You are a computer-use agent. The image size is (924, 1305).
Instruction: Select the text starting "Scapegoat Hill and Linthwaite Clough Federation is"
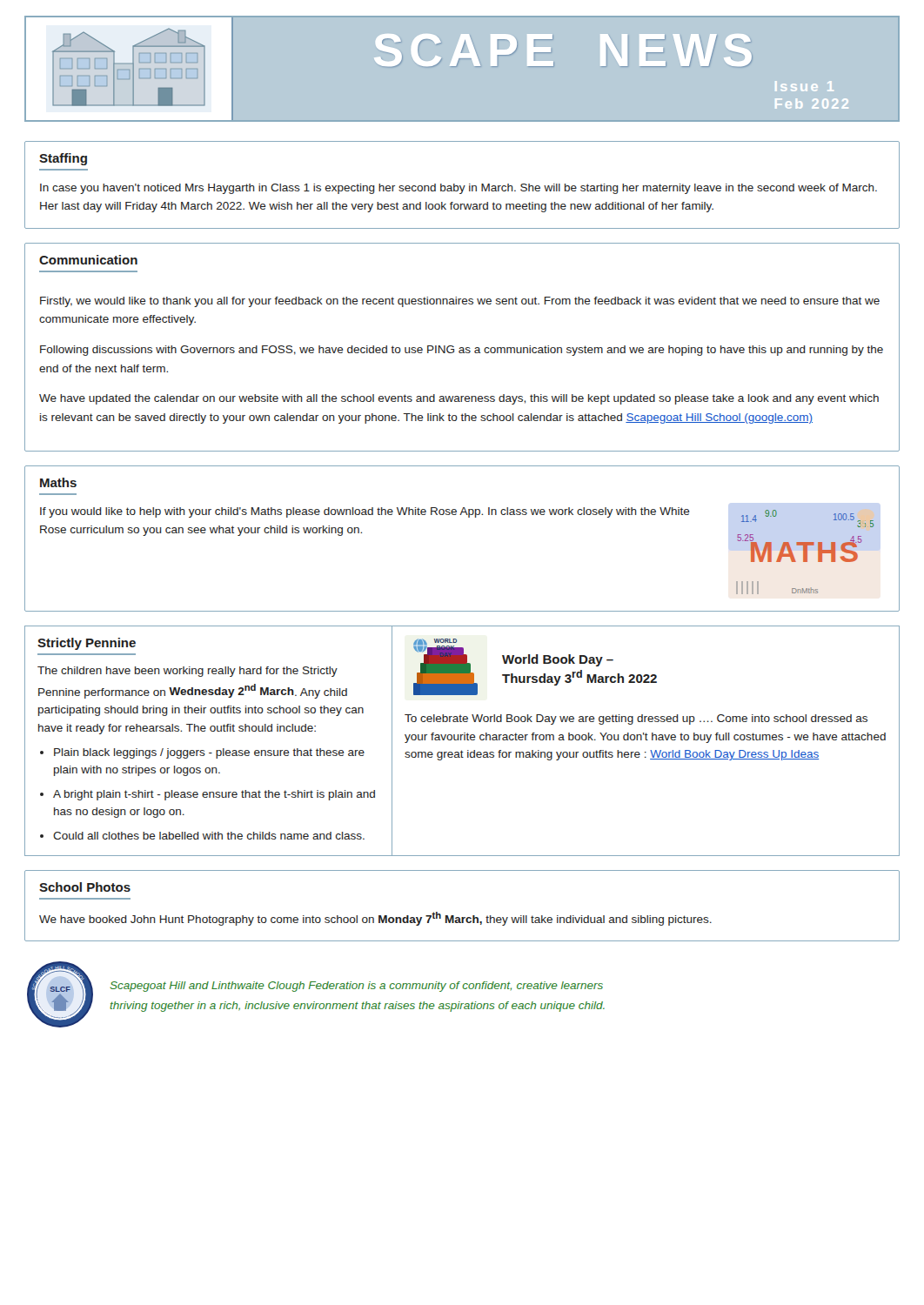click(358, 995)
